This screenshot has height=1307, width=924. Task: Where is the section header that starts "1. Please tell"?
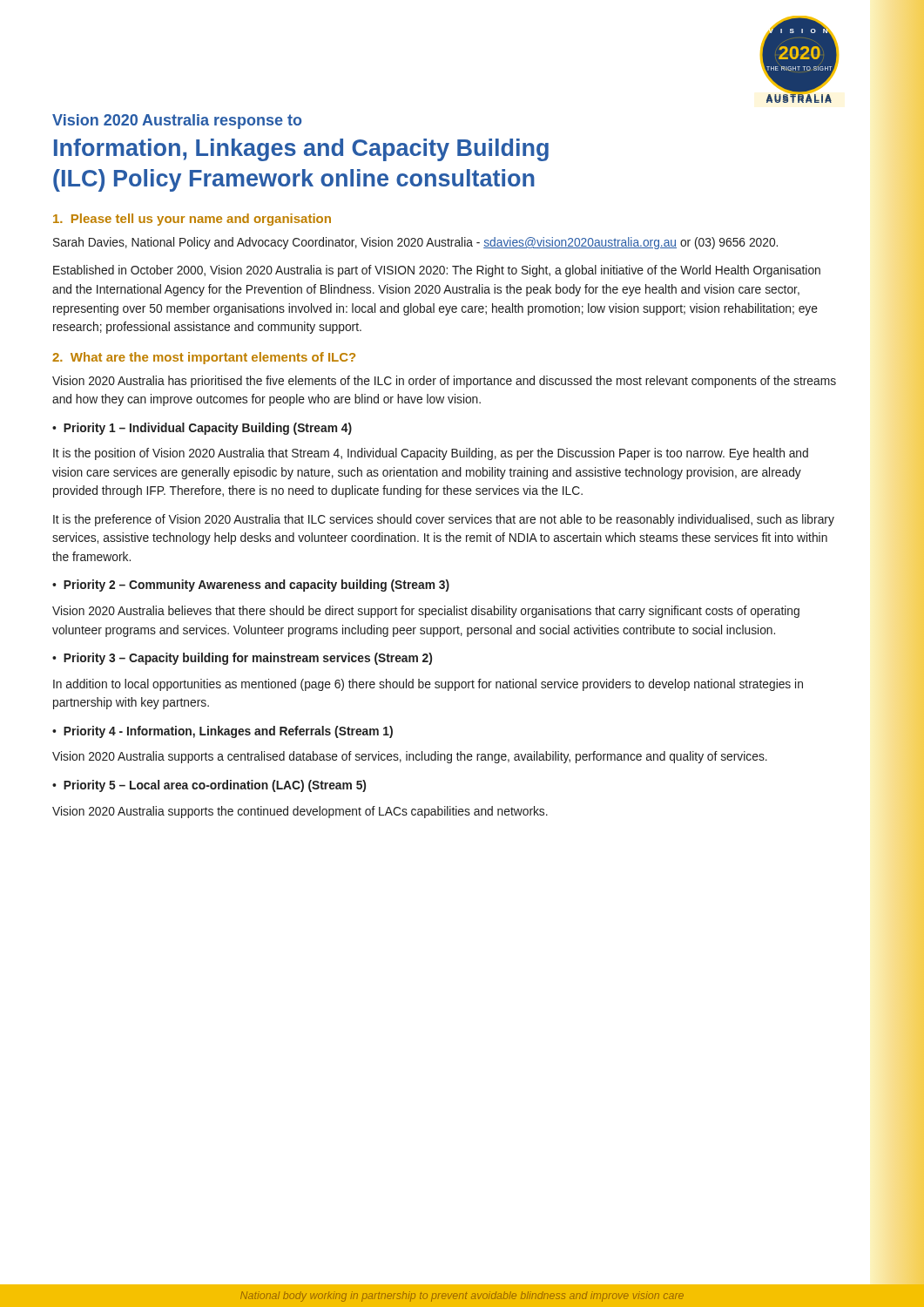(192, 218)
